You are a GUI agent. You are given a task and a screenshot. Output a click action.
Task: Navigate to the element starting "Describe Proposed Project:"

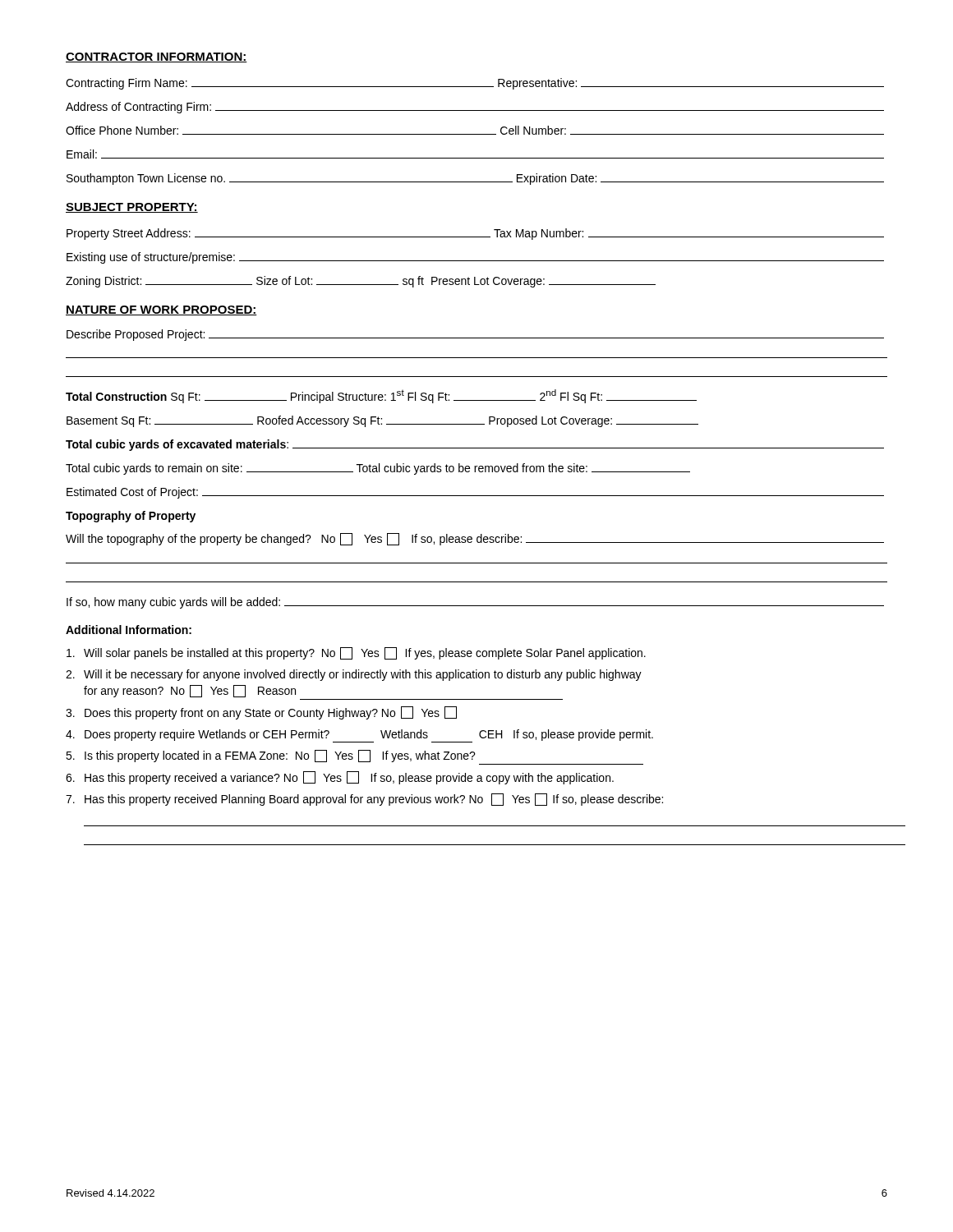(x=475, y=333)
